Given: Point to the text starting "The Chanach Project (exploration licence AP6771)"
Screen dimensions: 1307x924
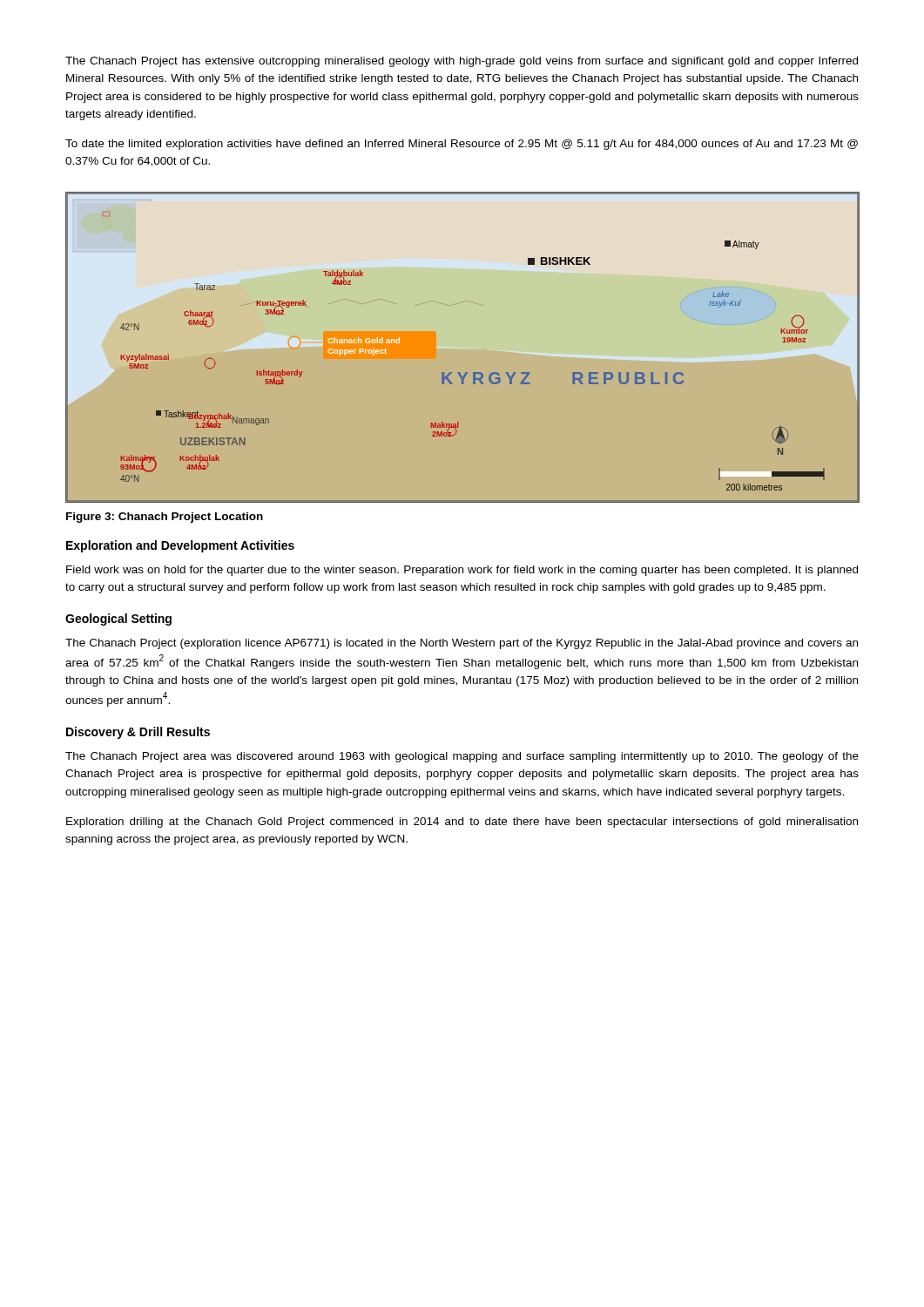Looking at the screenshot, I should pyautogui.click(x=462, y=671).
